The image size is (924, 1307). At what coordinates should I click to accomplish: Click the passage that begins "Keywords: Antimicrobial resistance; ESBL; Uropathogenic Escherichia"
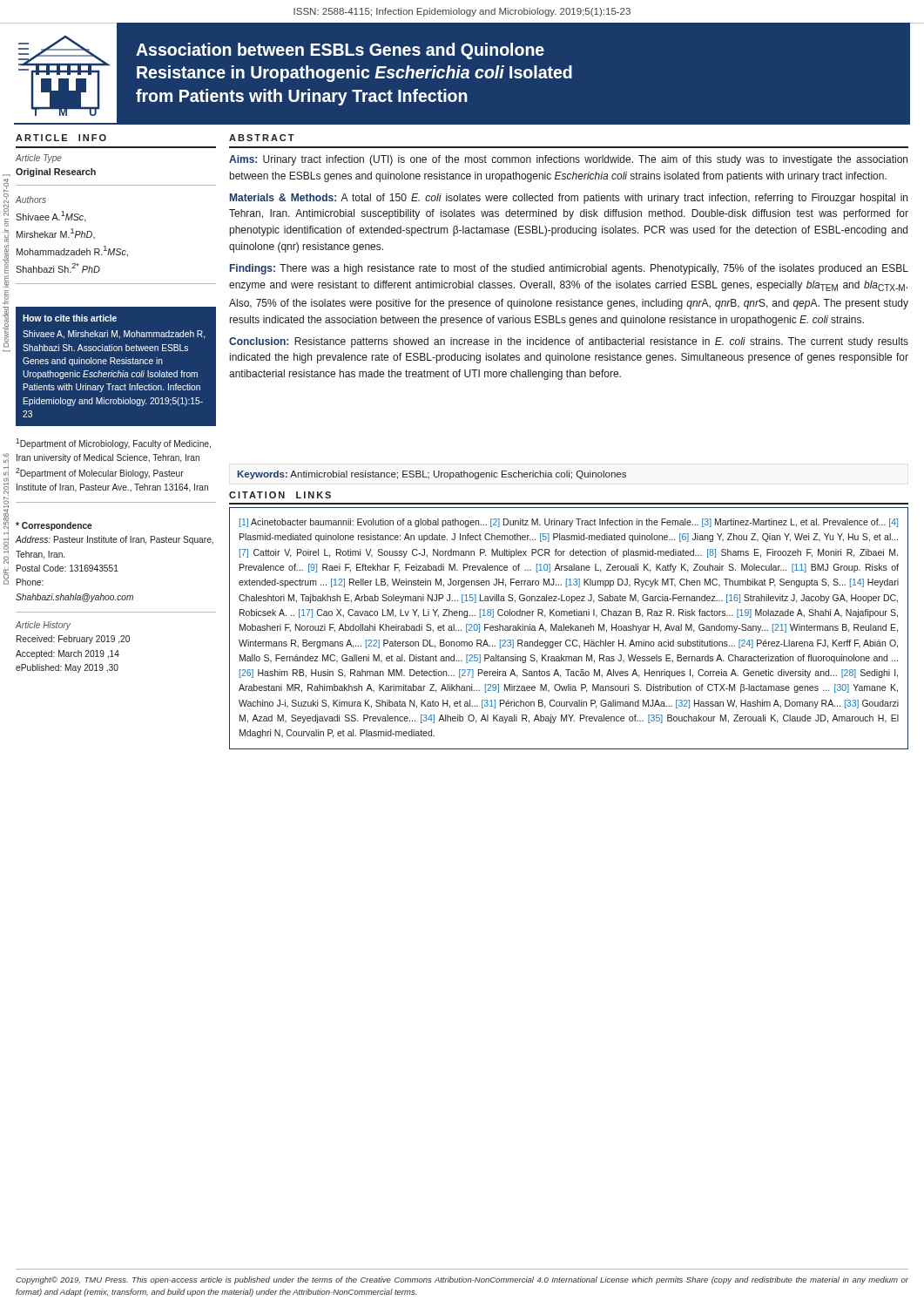[x=432, y=474]
